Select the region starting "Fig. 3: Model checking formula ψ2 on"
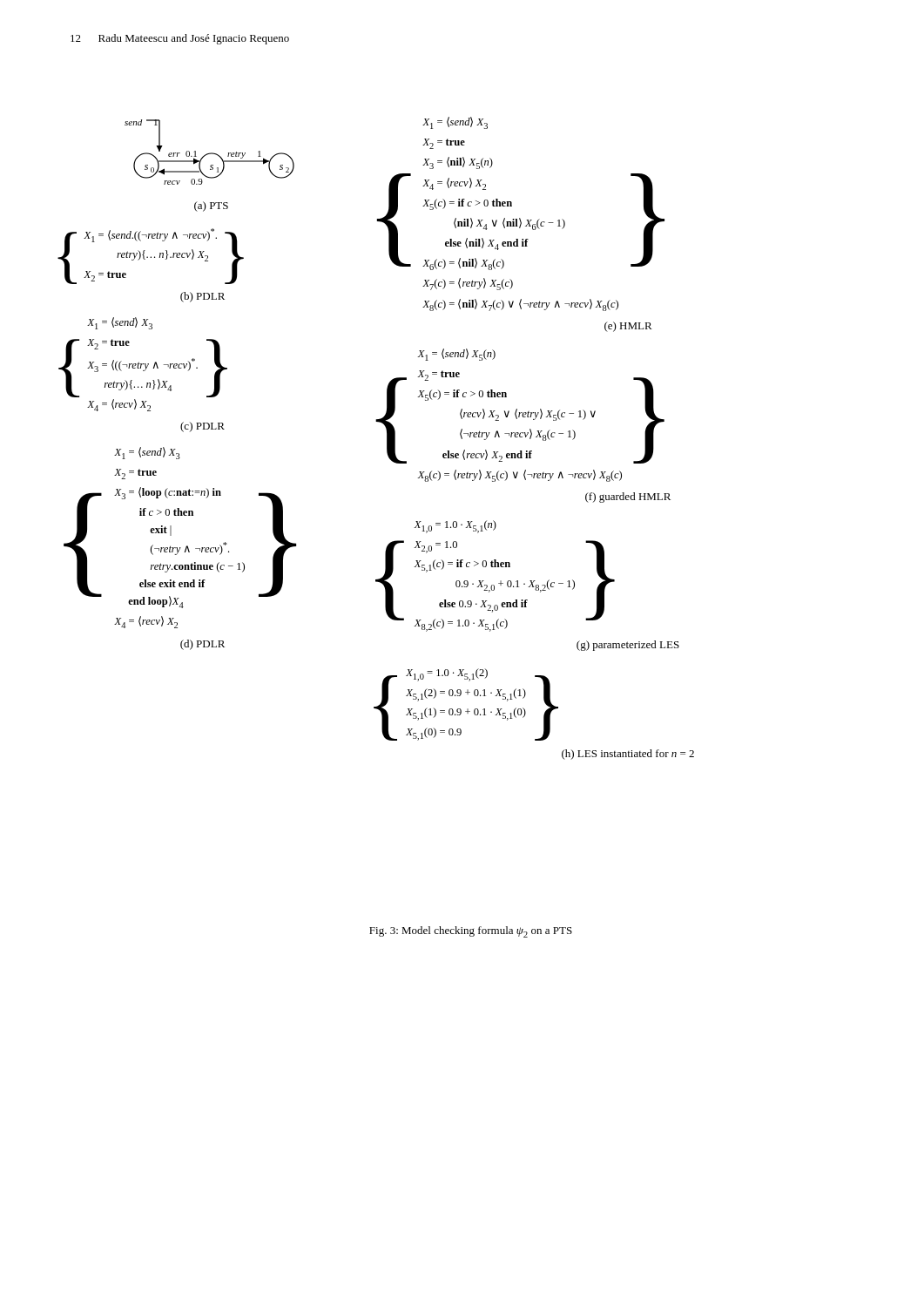 click(x=471, y=931)
